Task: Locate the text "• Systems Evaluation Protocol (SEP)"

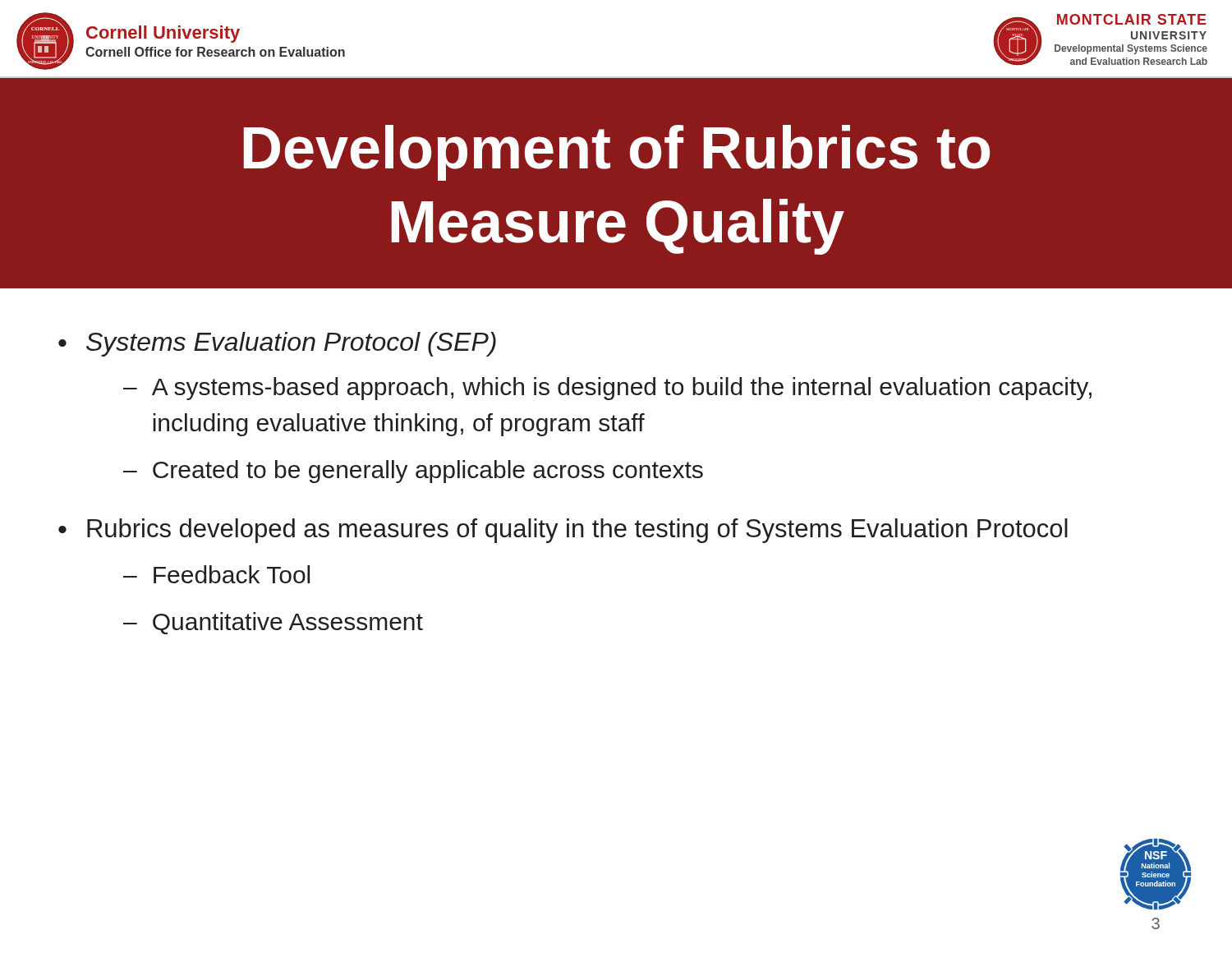Action: (x=277, y=343)
